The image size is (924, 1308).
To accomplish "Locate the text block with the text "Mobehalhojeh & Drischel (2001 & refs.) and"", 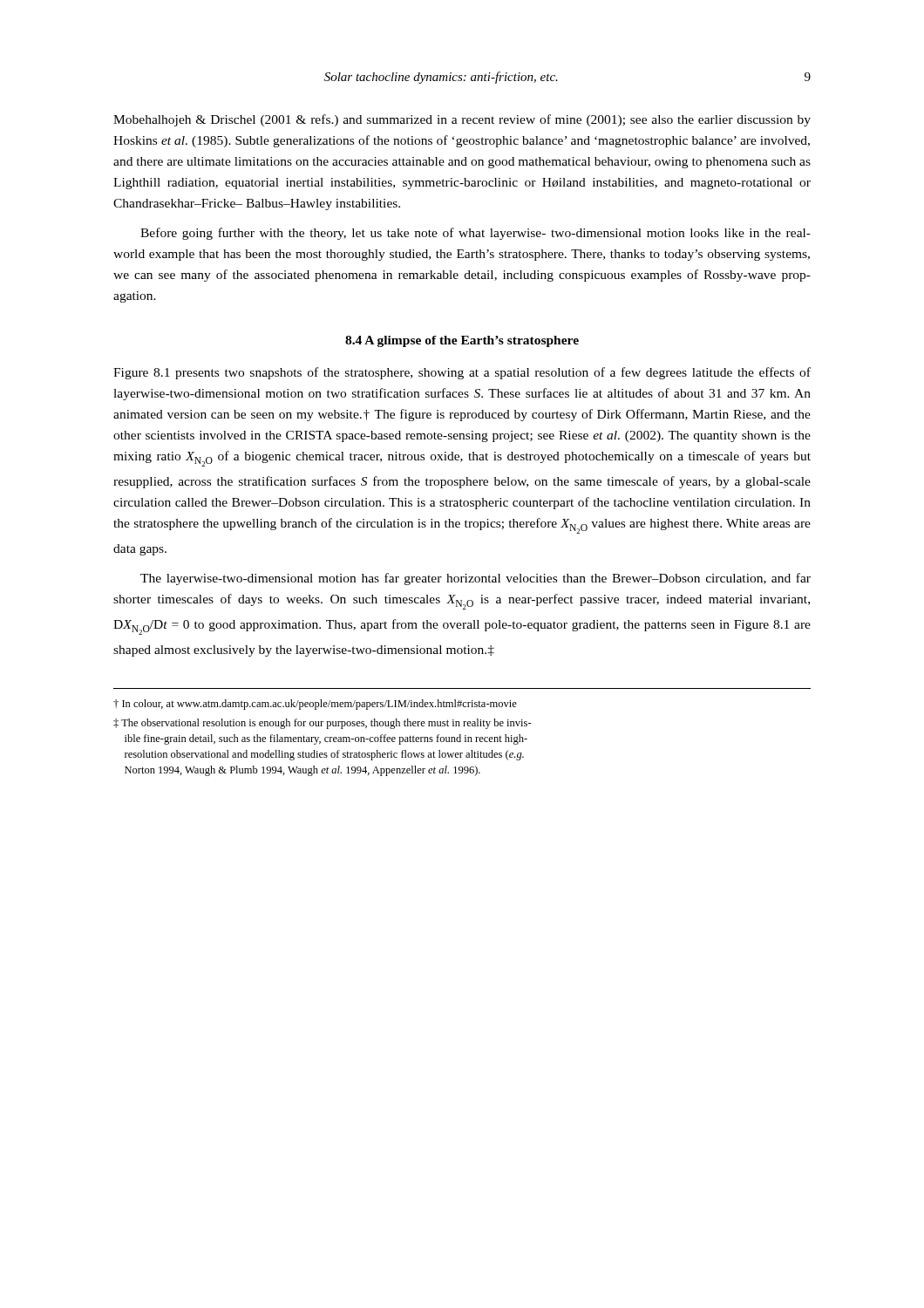I will tap(462, 161).
